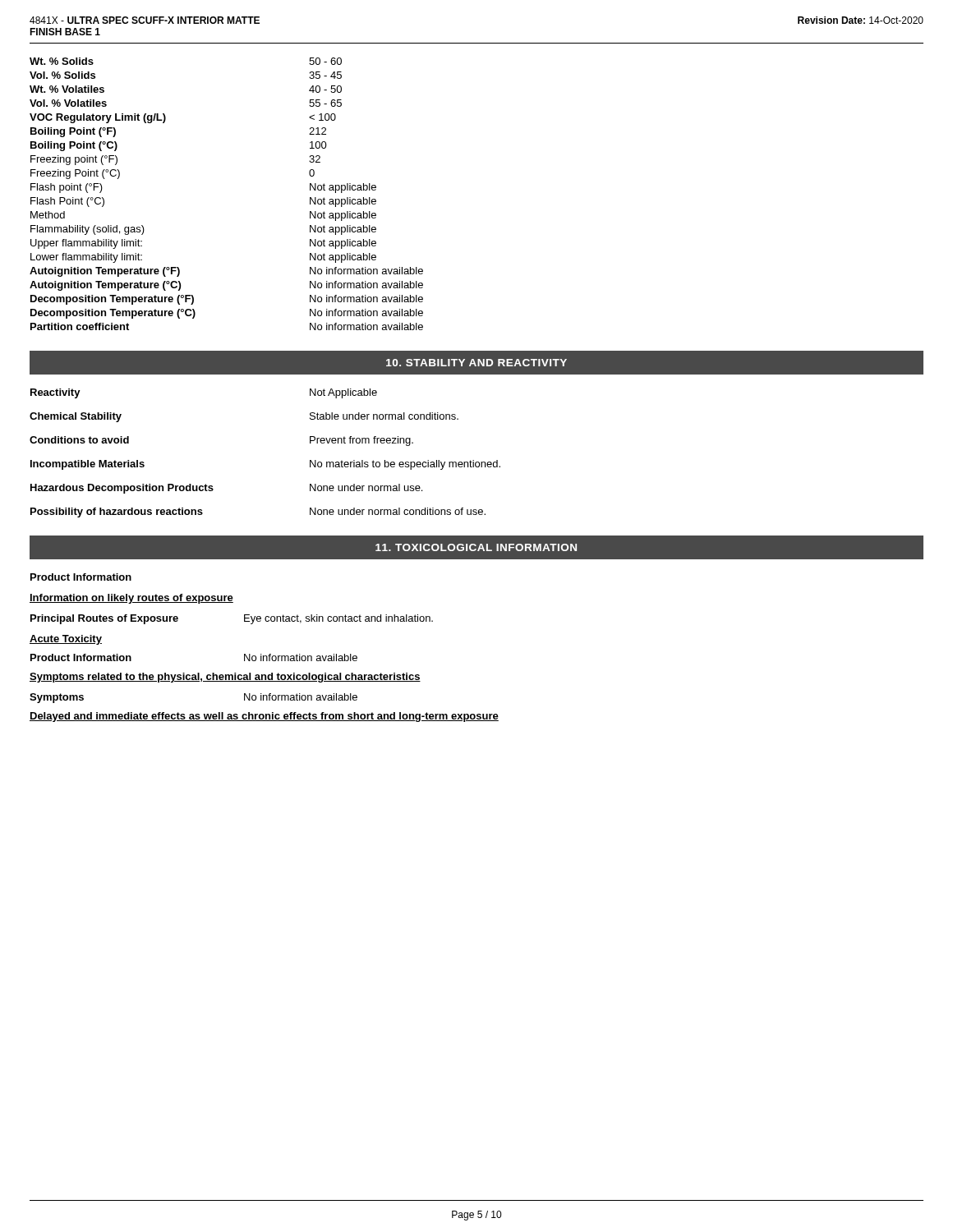953x1232 pixels.
Task: Find the text block starting "11. TOXICOLOGICAL INFORMATION"
Action: pos(476,547)
